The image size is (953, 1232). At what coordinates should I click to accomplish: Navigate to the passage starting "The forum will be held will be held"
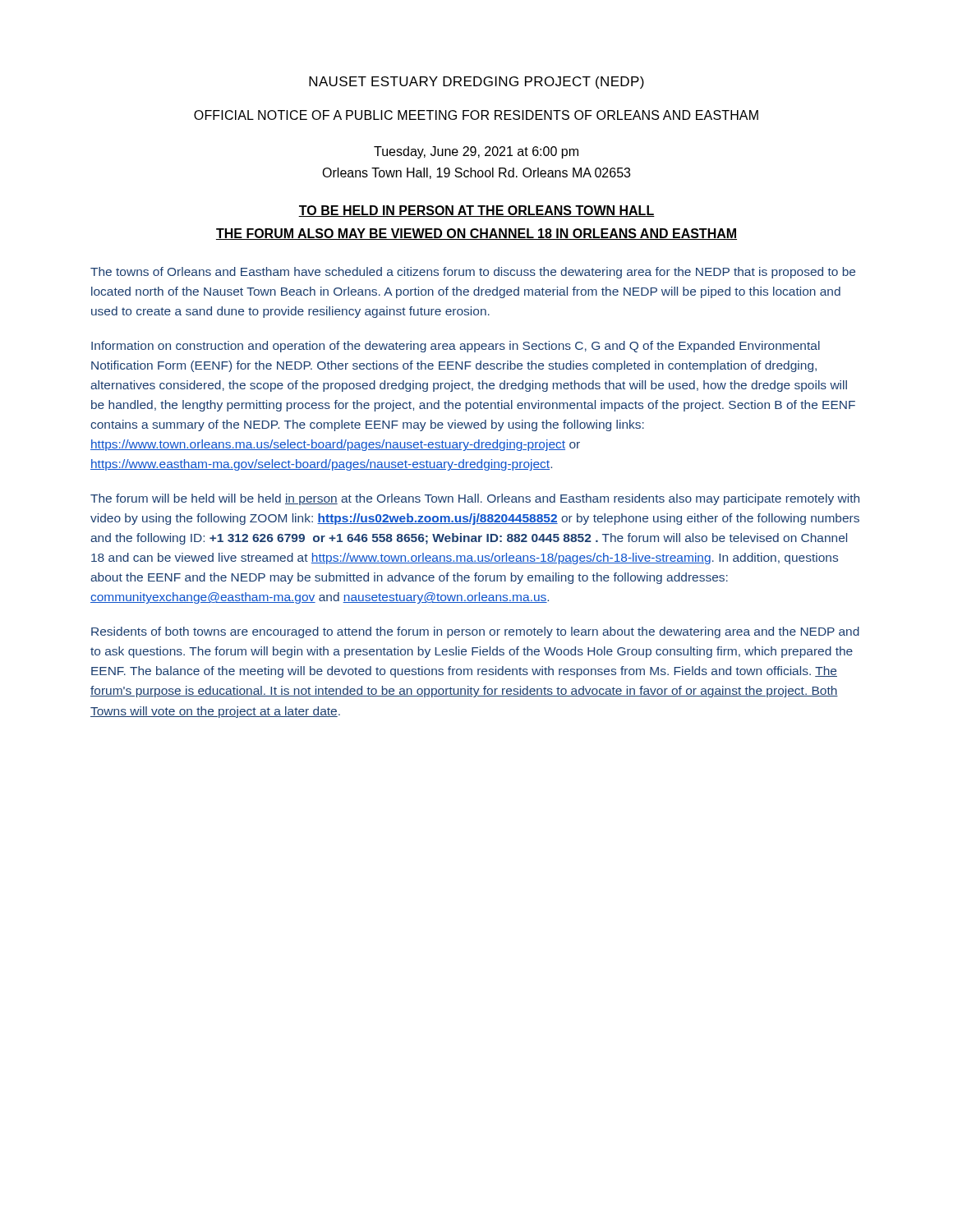click(475, 548)
